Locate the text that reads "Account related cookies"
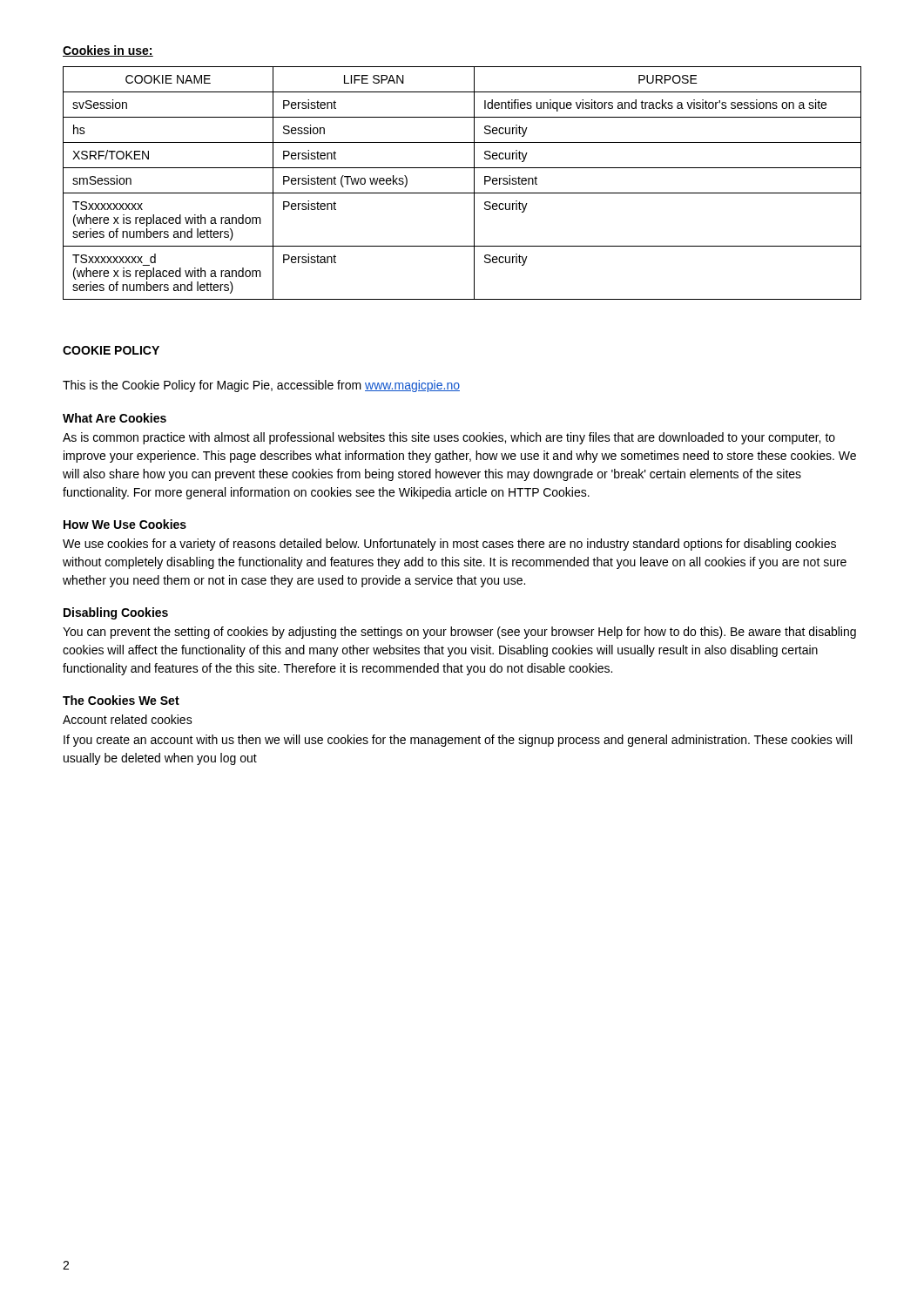924x1307 pixels. [127, 720]
